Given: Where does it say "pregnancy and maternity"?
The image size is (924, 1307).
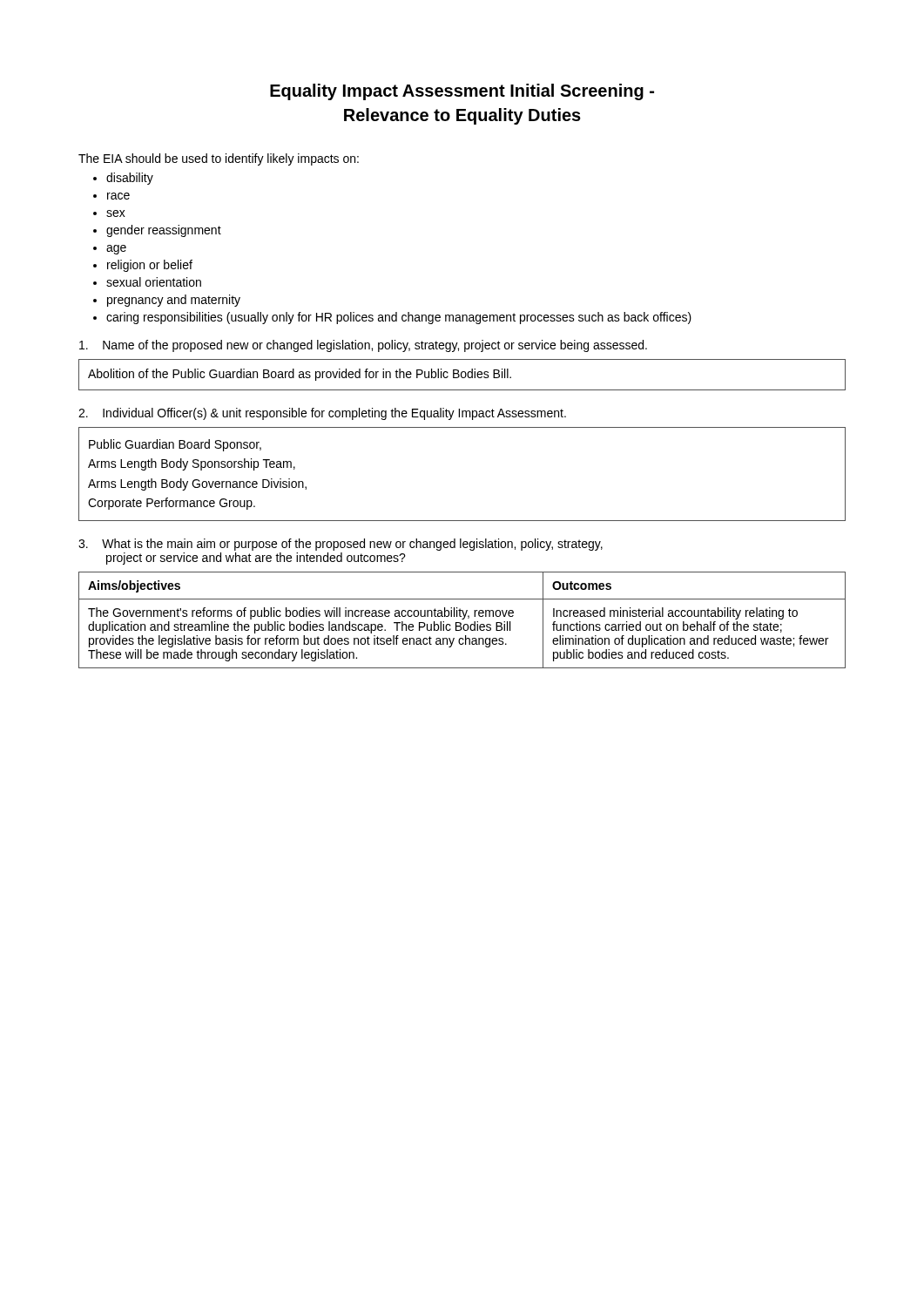Looking at the screenshot, I should pyautogui.click(x=173, y=300).
